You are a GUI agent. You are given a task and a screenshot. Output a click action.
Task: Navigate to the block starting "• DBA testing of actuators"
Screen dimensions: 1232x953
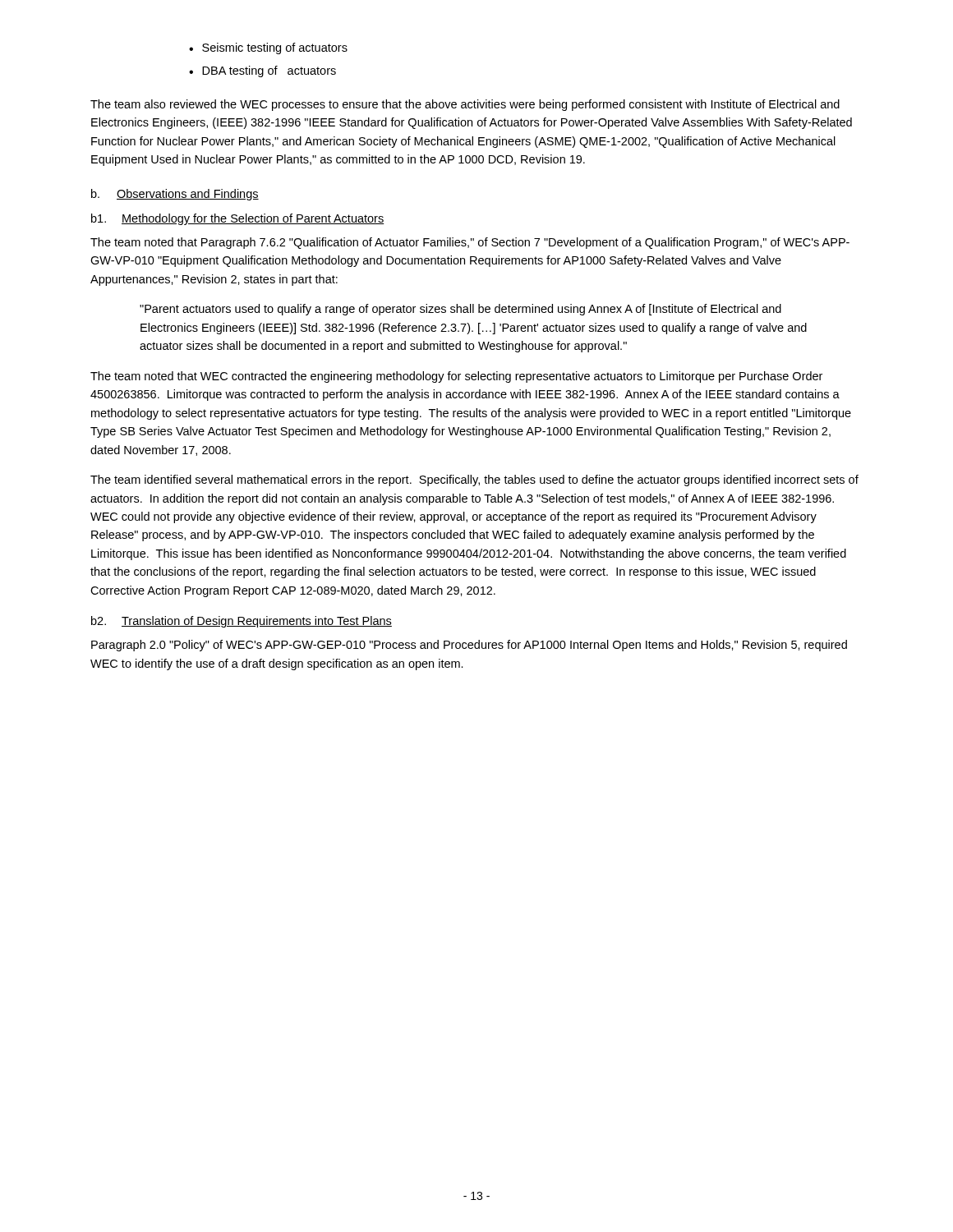click(x=263, y=72)
